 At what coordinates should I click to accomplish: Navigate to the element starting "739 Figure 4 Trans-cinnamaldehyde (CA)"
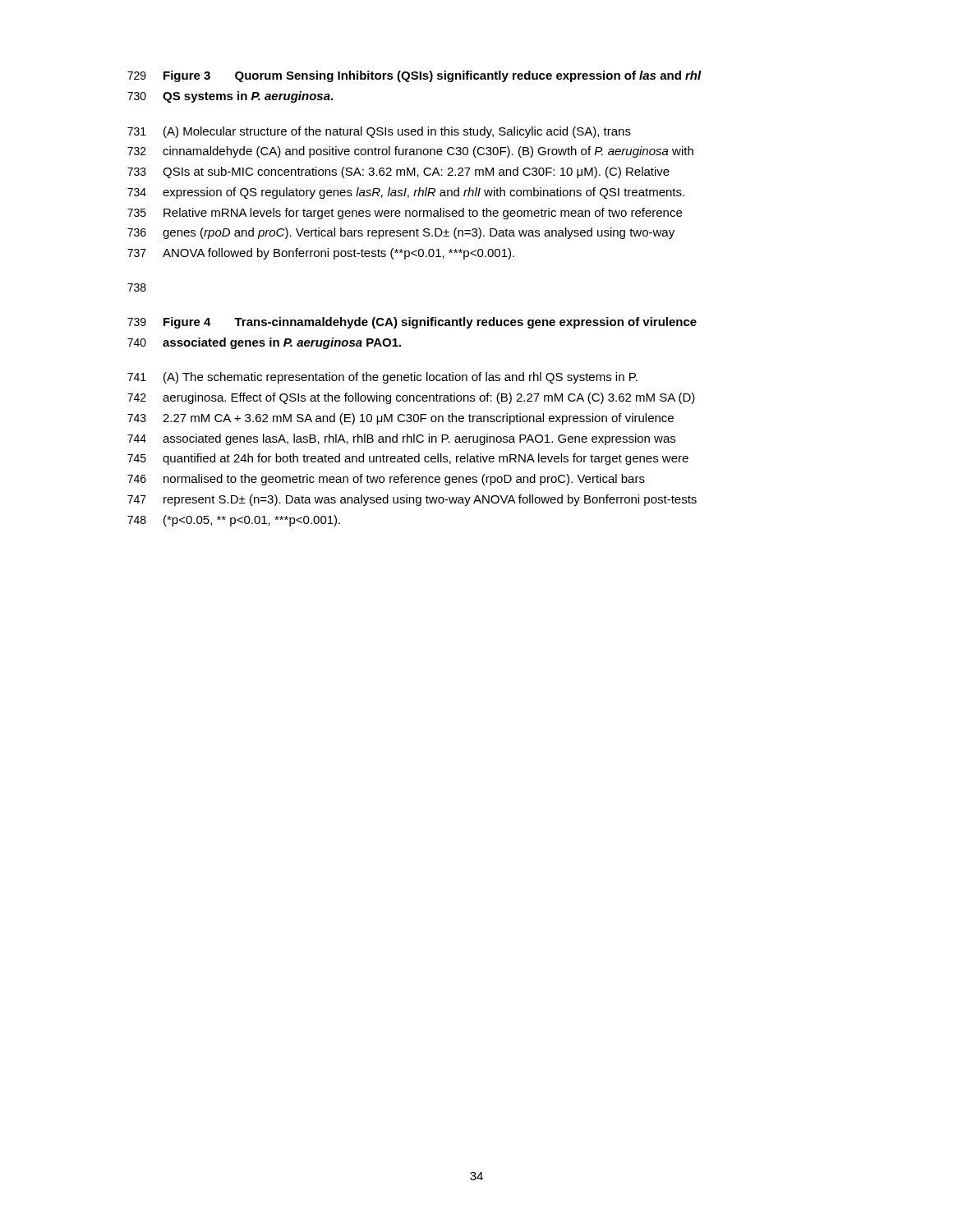(476, 332)
